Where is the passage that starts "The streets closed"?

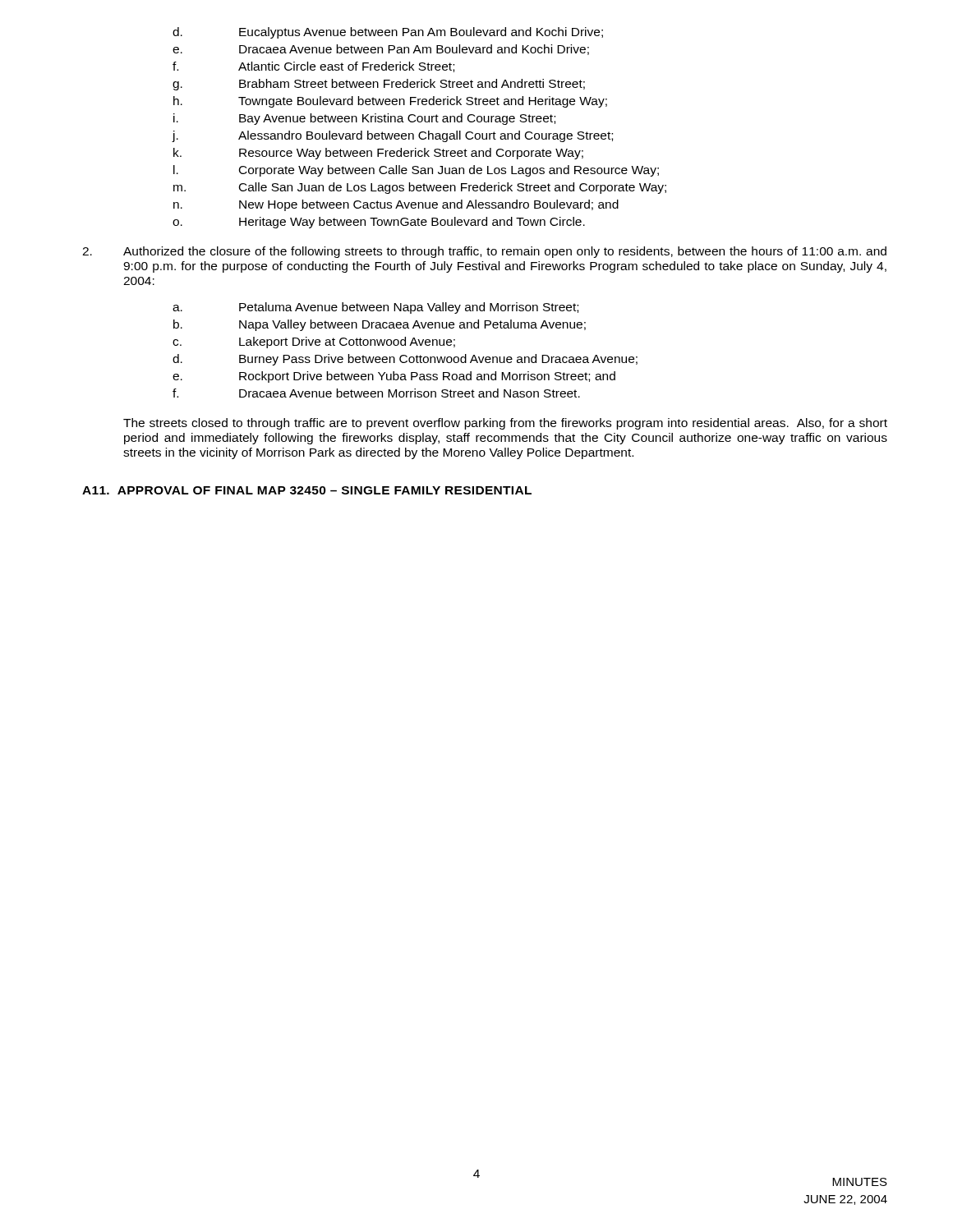point(505,437)
